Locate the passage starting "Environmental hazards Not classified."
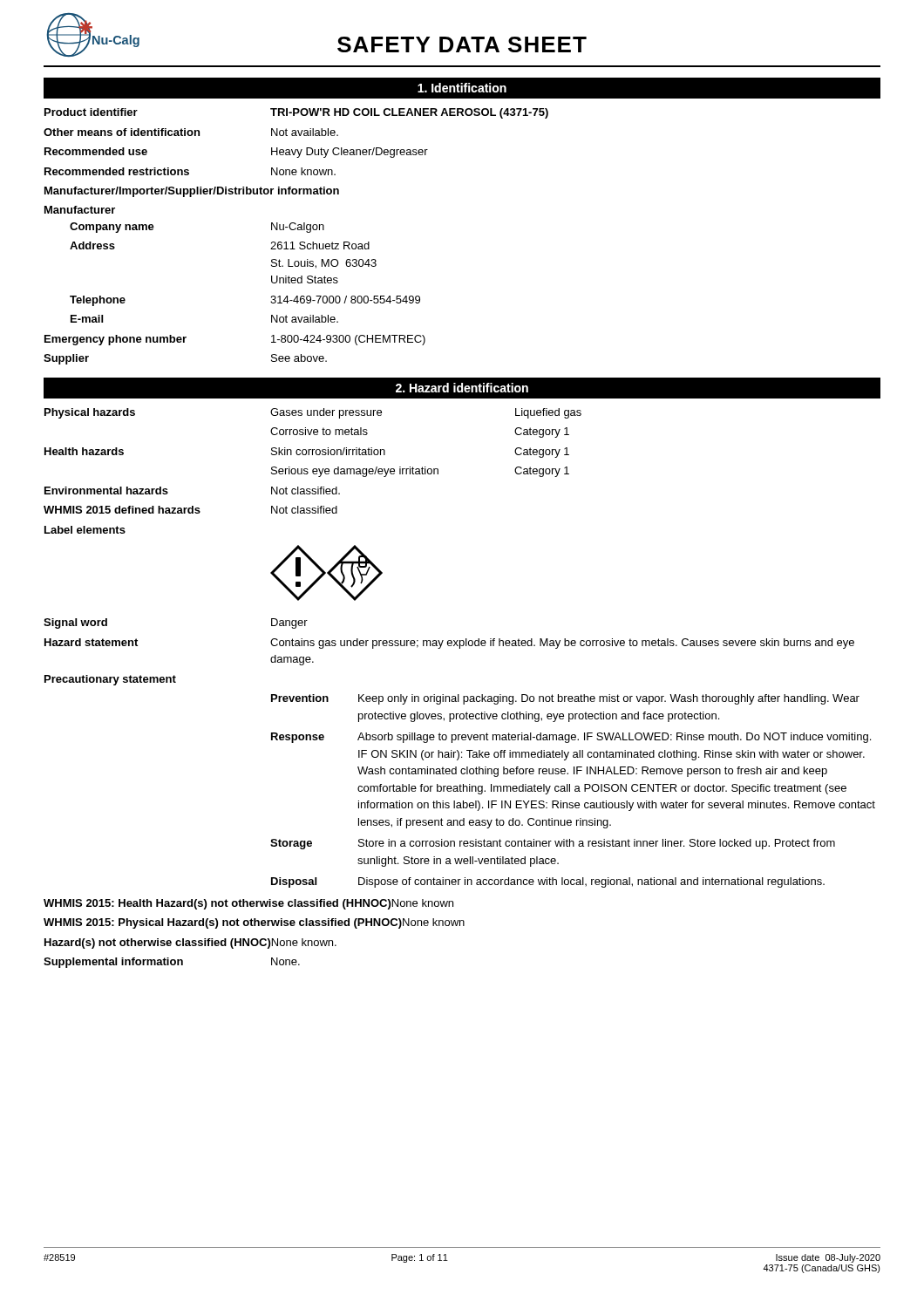This screenshot has width=924, height=1308. pyautogui.click(x=108, y=490)
